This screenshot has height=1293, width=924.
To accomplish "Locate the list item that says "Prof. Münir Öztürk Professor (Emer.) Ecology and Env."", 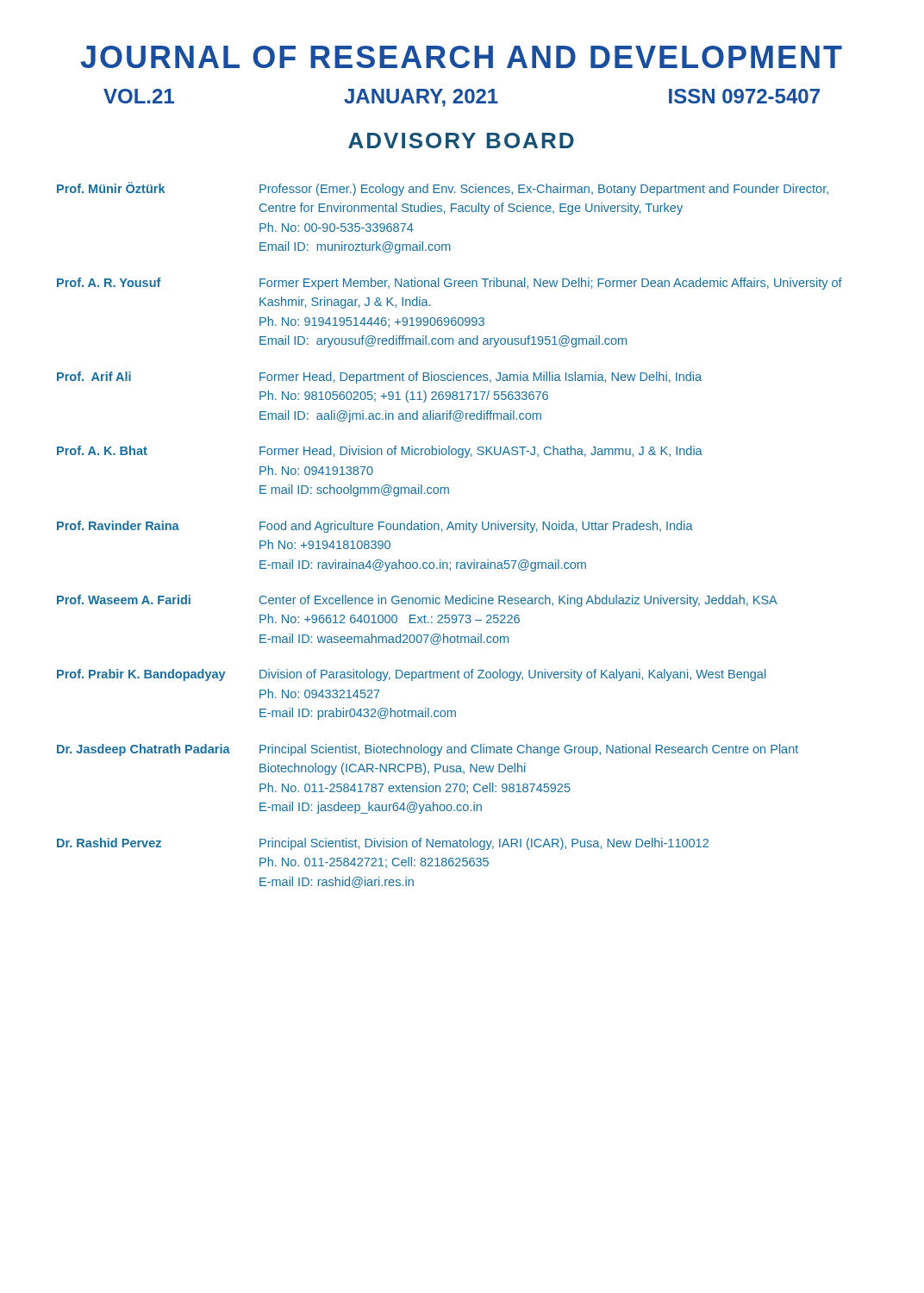I will click(462, 220).
